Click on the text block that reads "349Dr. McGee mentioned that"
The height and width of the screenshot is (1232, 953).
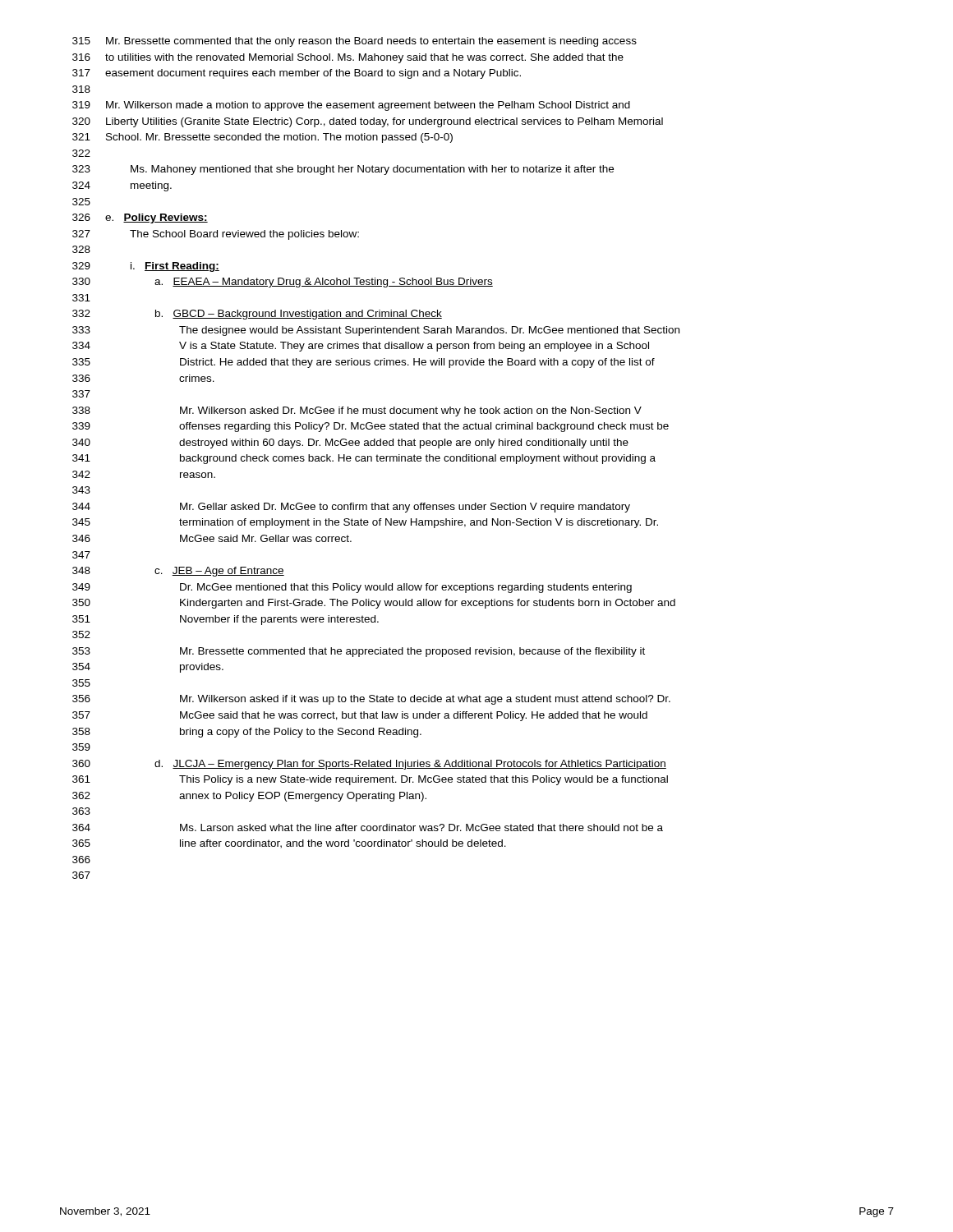[476, 603]
